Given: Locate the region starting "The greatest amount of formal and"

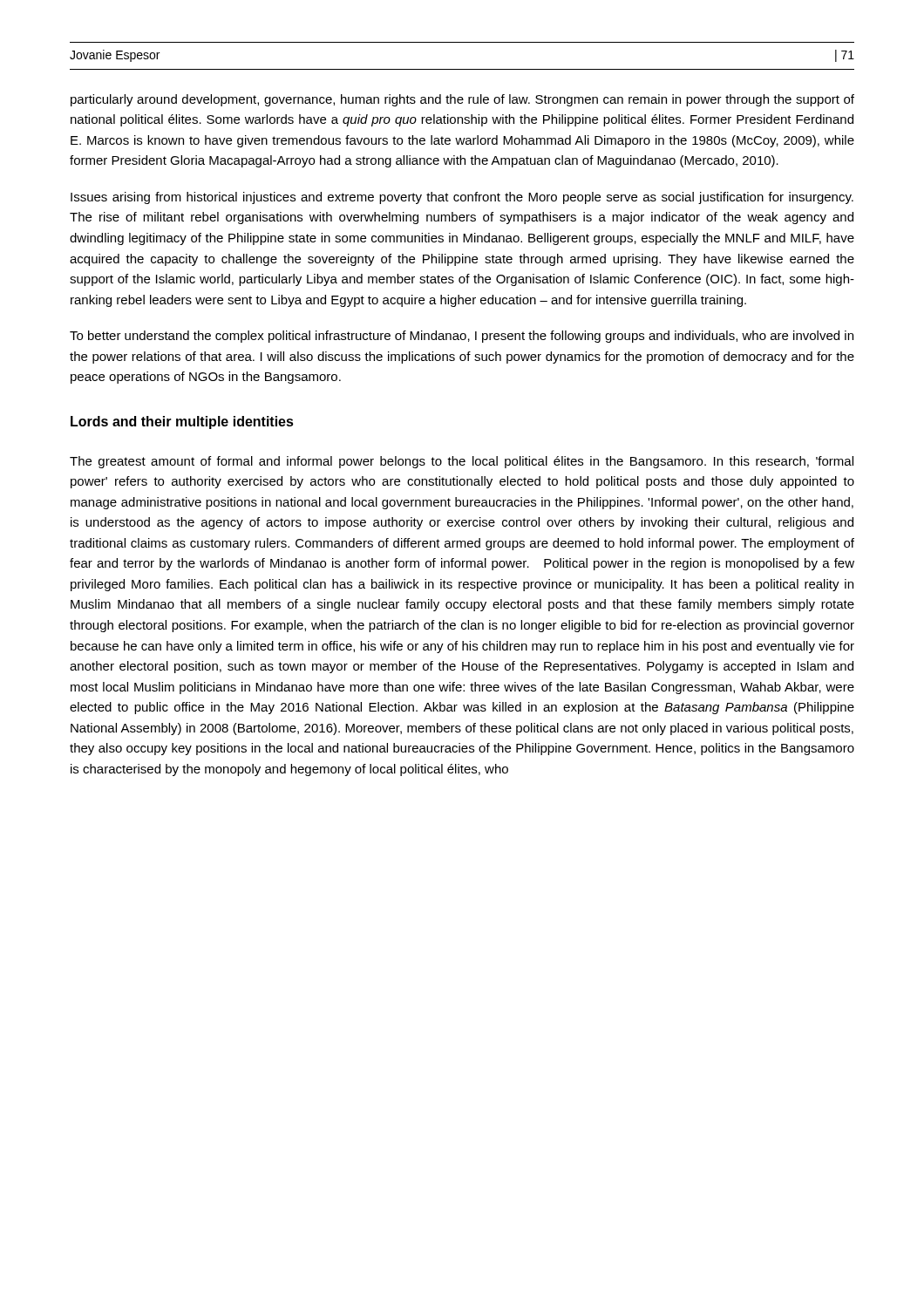Looking at the screenshot, I should click(x=462, y=614).
